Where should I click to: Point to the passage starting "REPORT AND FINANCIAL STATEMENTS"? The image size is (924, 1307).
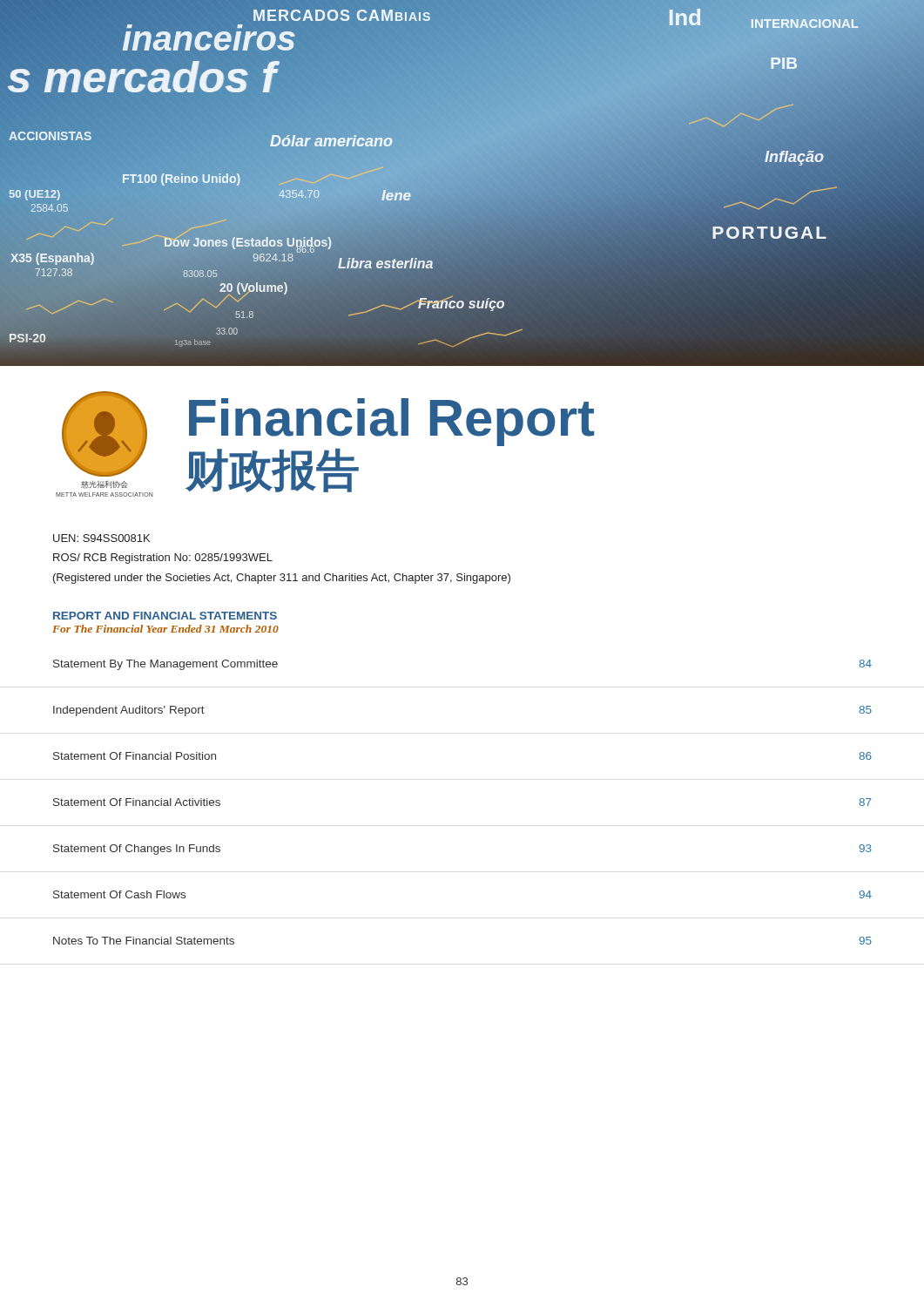pyautogui.click(x=165, y=616)
